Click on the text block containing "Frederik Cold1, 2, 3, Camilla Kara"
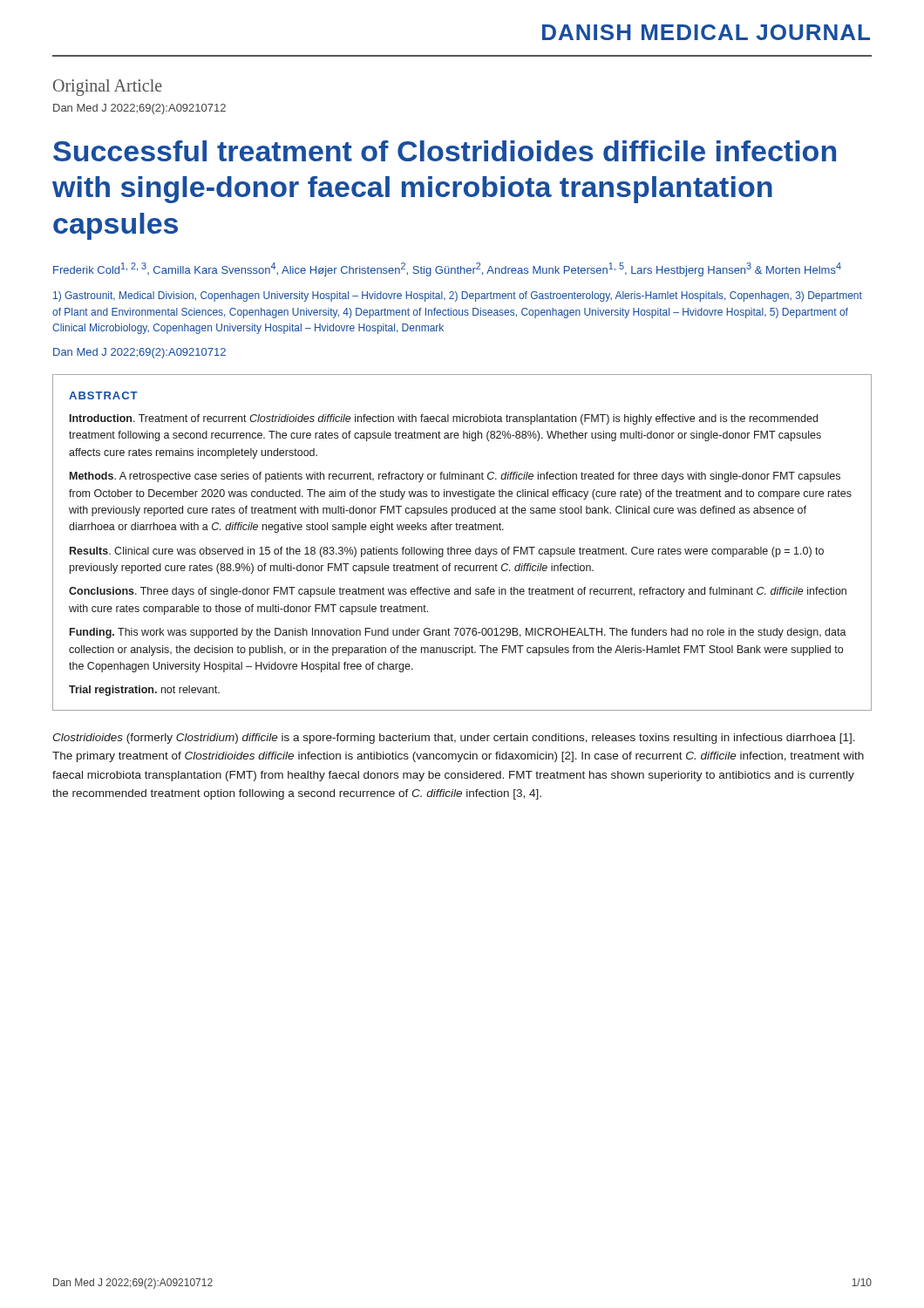 point(447,269)
